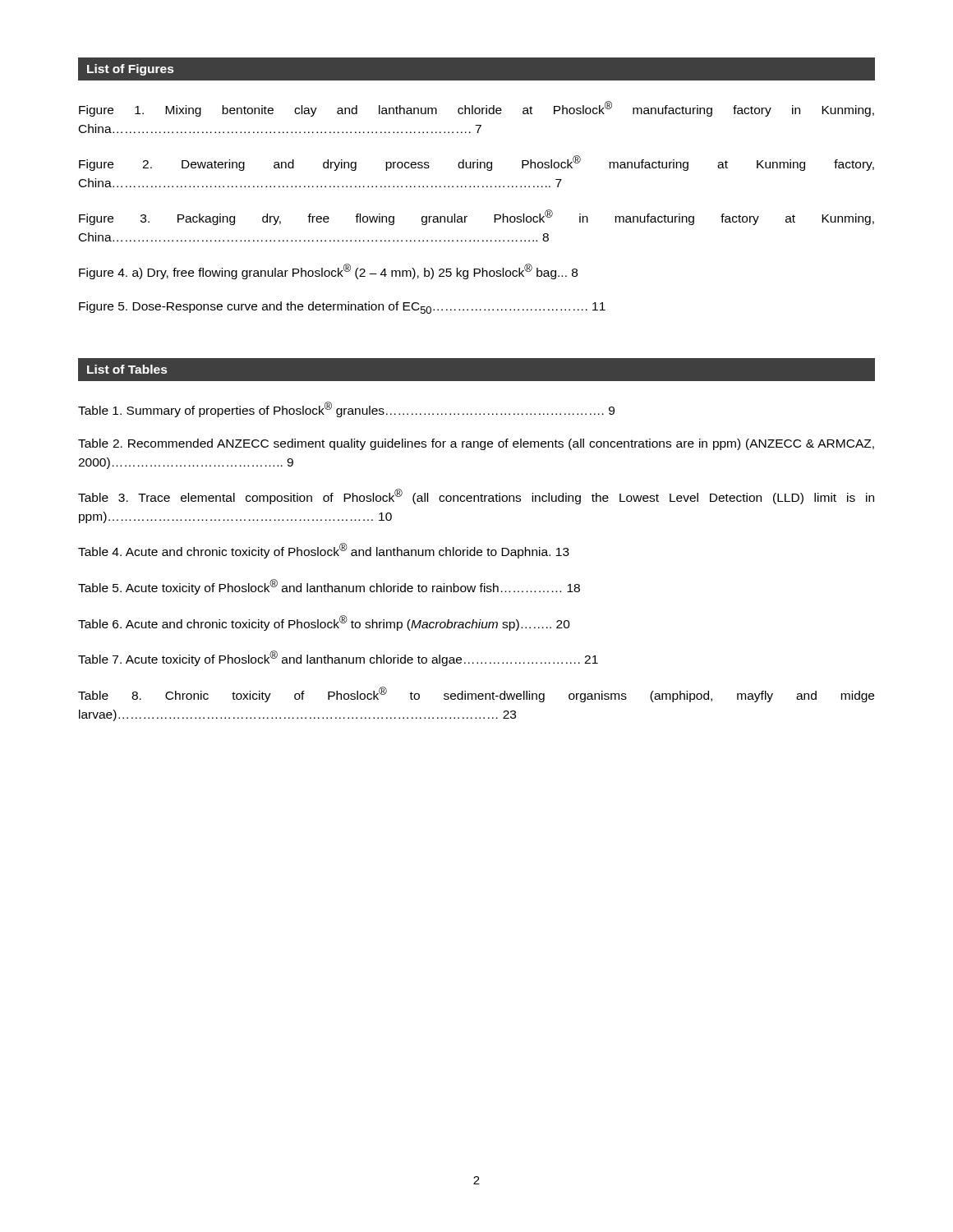Find the element starting "Table 2. Recommended"
This screenshot has height=1232, width=953.
pyautogui.click(x=476, y=453)
